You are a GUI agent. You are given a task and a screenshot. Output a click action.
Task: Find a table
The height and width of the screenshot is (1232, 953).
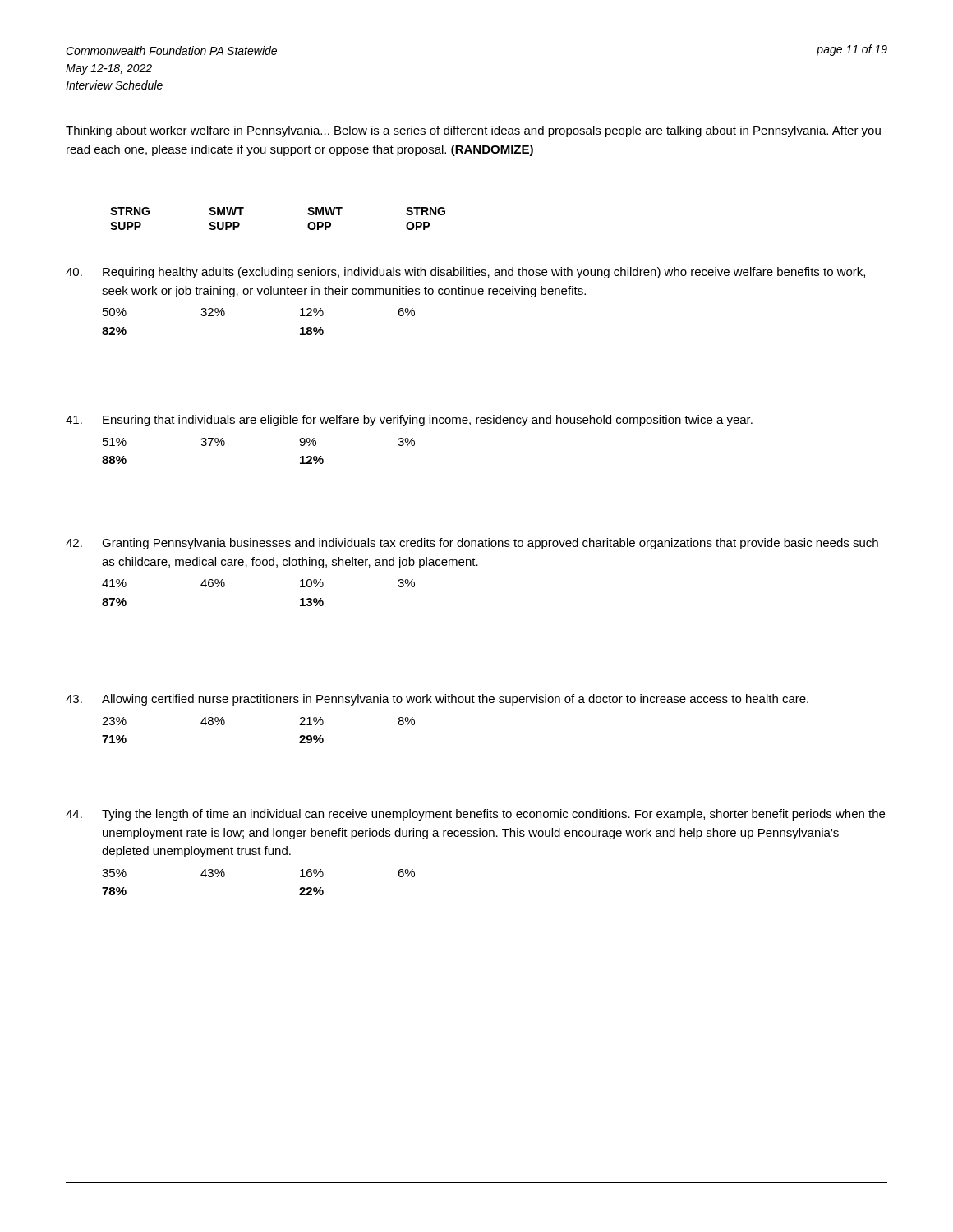(476, 219)
